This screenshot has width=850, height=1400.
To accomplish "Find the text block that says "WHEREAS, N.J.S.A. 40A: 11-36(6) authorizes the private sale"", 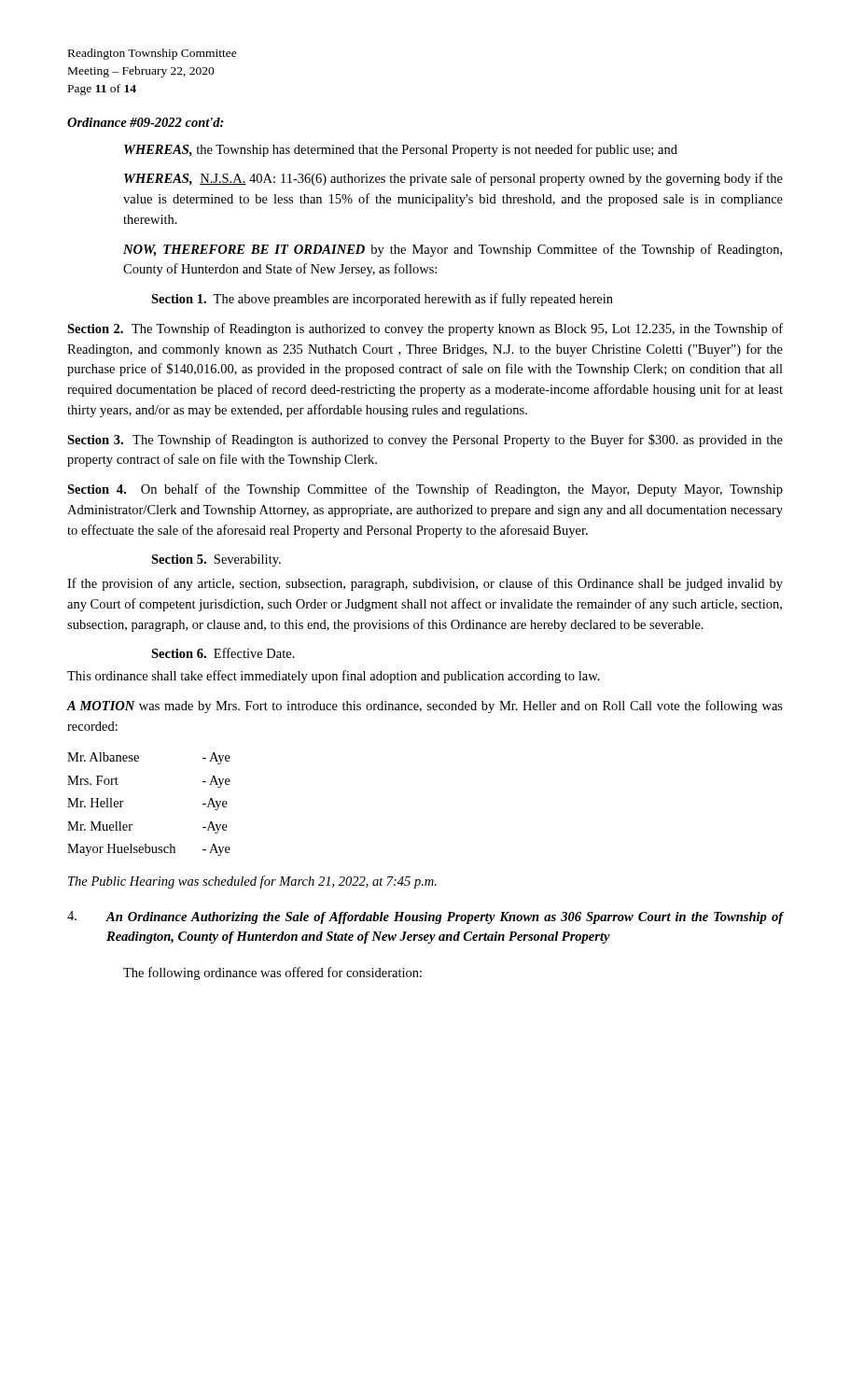I will coord(453,199).
